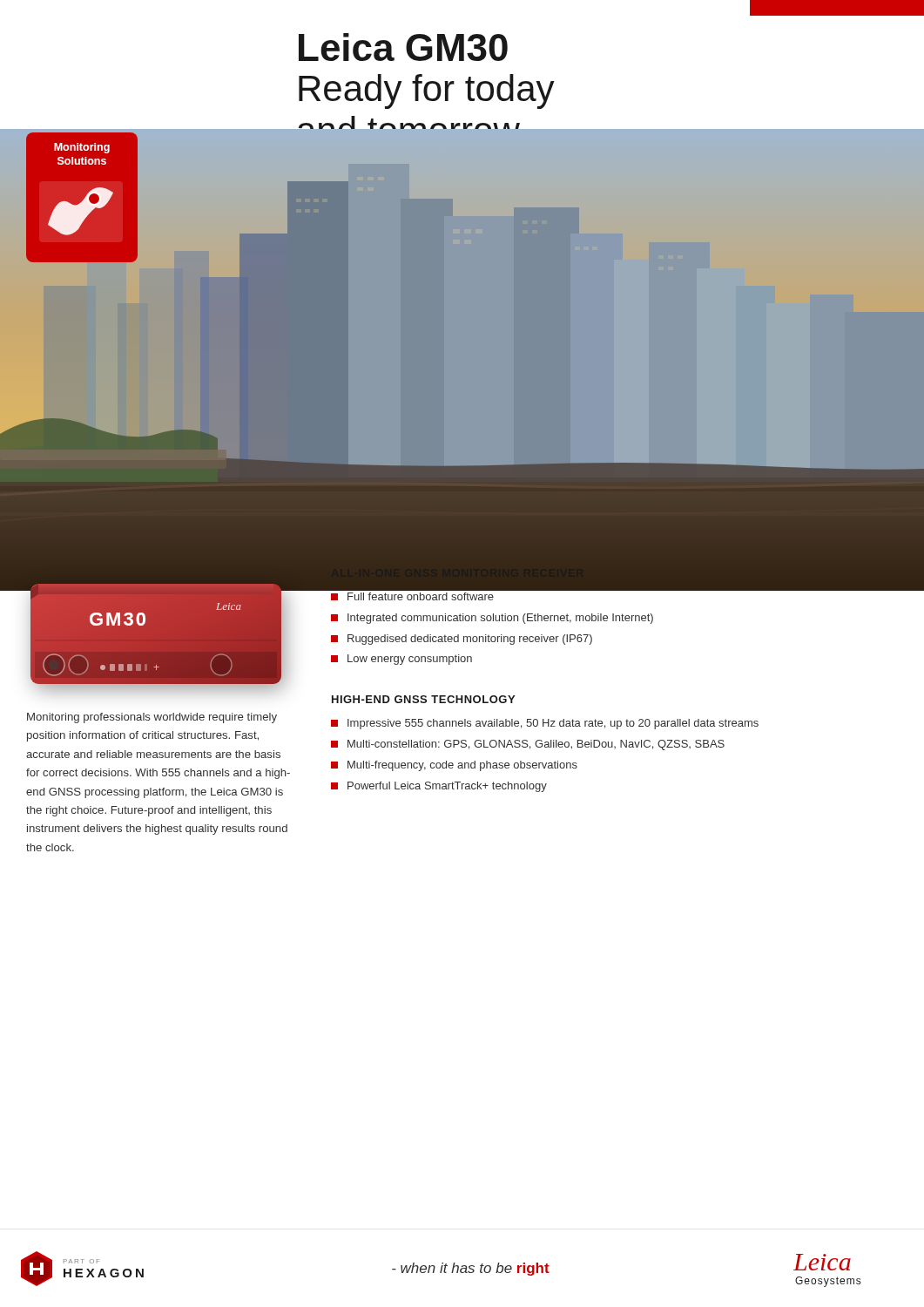Locate the block of text that opens with "Integrated communication solution (Ethernet,"
This screenshot has width=924, height=1307.
click(x=492, y=617)
